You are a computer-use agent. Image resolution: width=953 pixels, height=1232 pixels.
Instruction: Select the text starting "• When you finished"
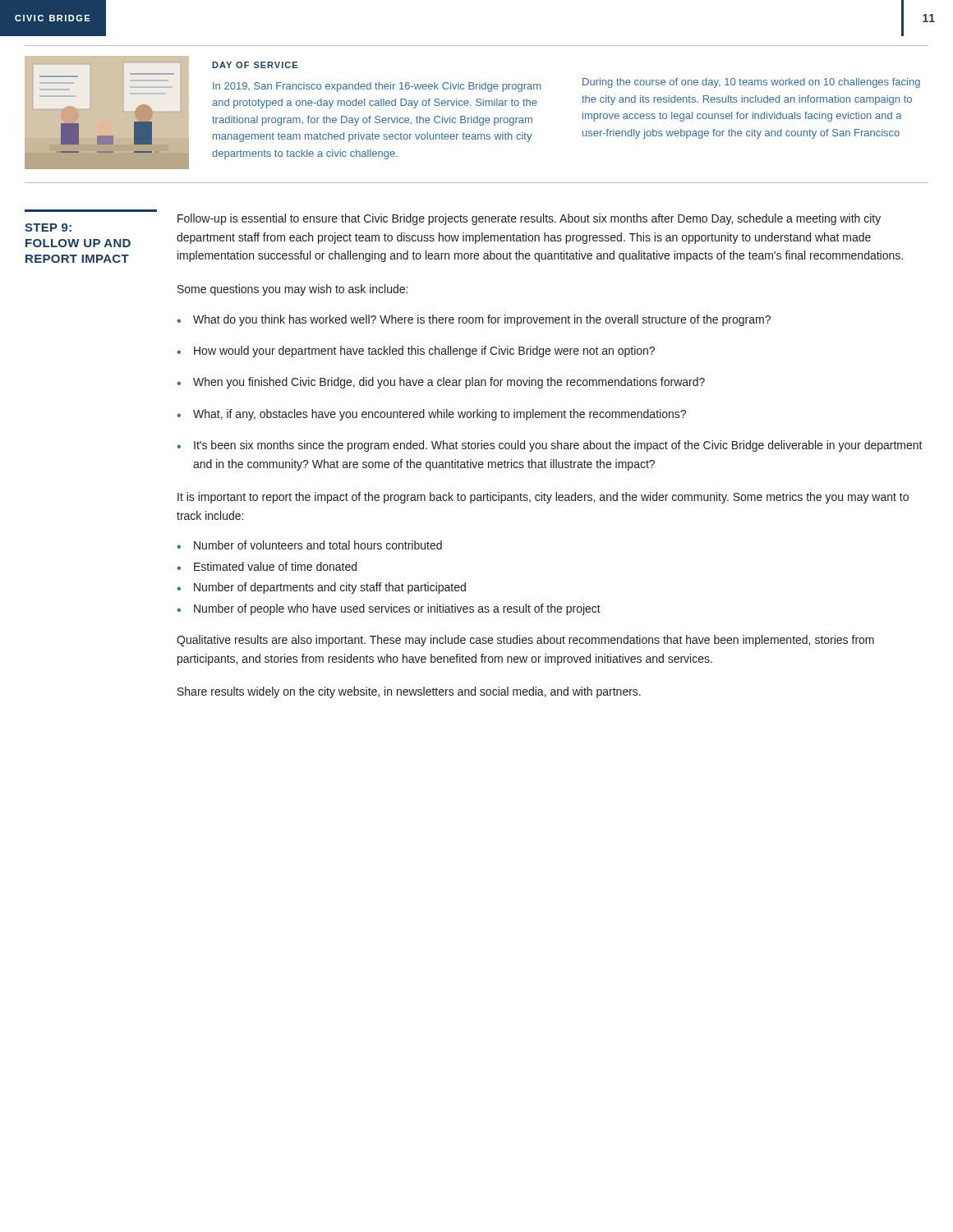point(441,382)
